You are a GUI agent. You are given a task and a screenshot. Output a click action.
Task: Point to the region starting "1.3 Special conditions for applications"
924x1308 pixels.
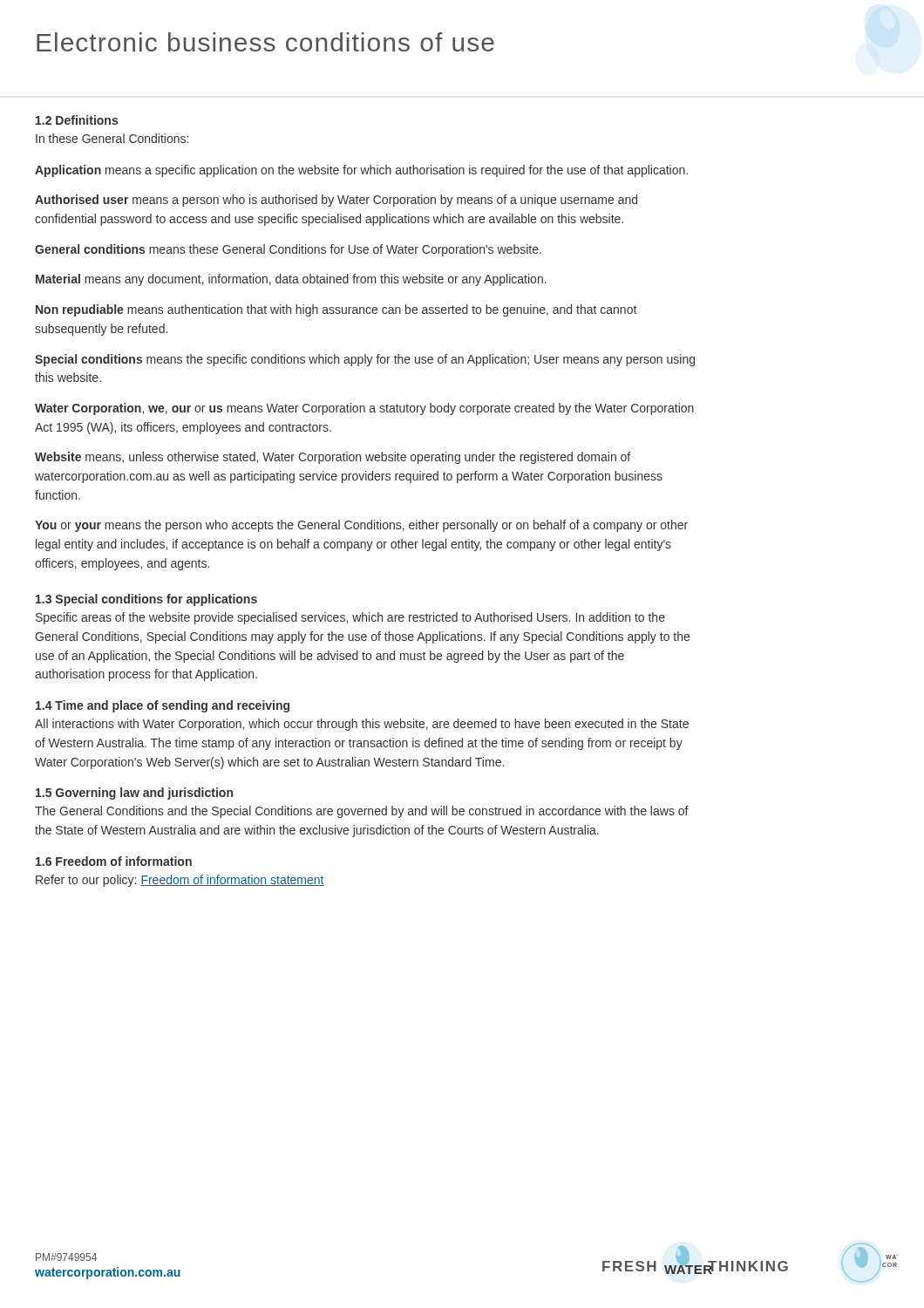146,599
